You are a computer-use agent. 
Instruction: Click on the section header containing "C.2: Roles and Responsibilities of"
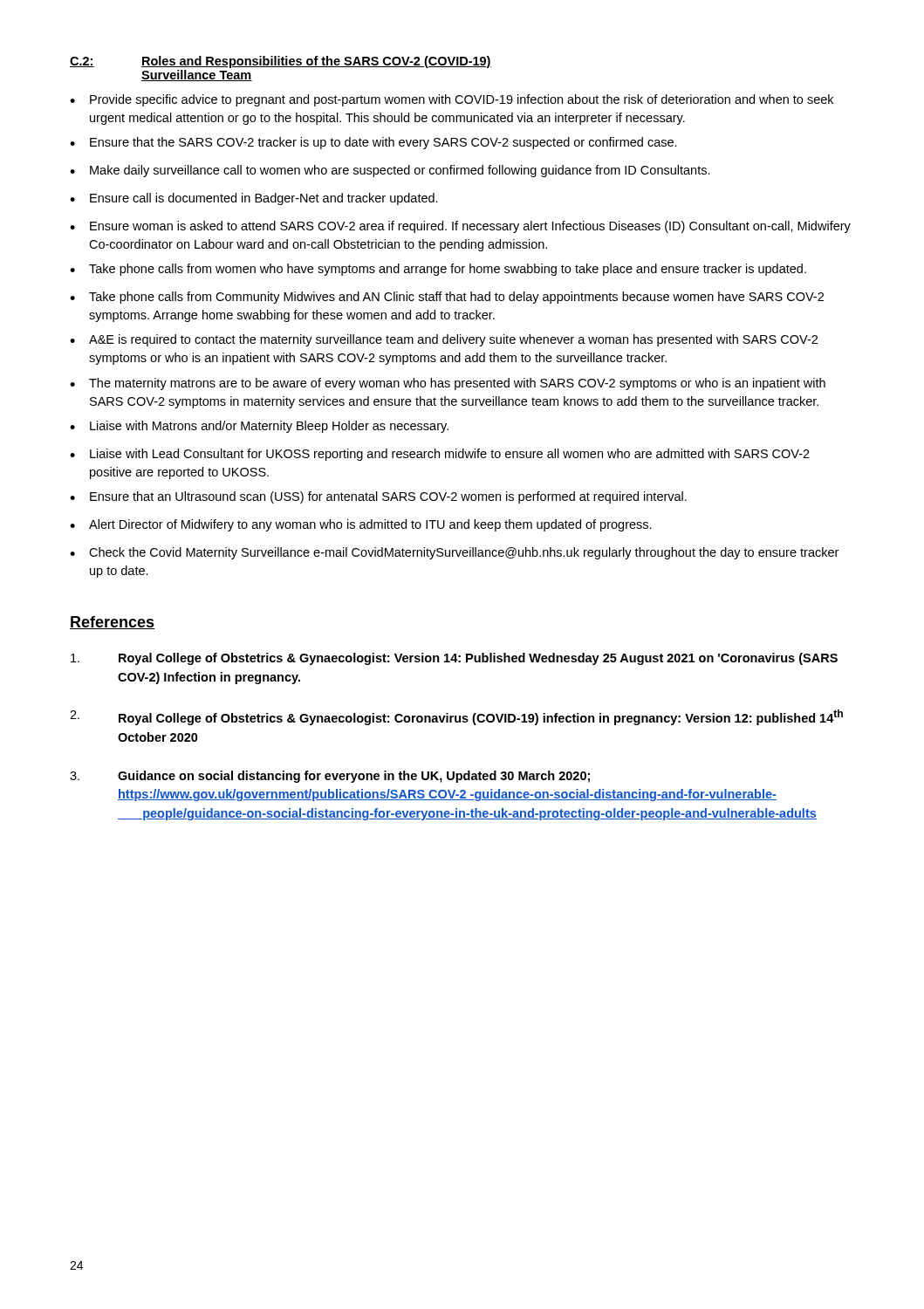pyautogui.click(x=280, y=68)
